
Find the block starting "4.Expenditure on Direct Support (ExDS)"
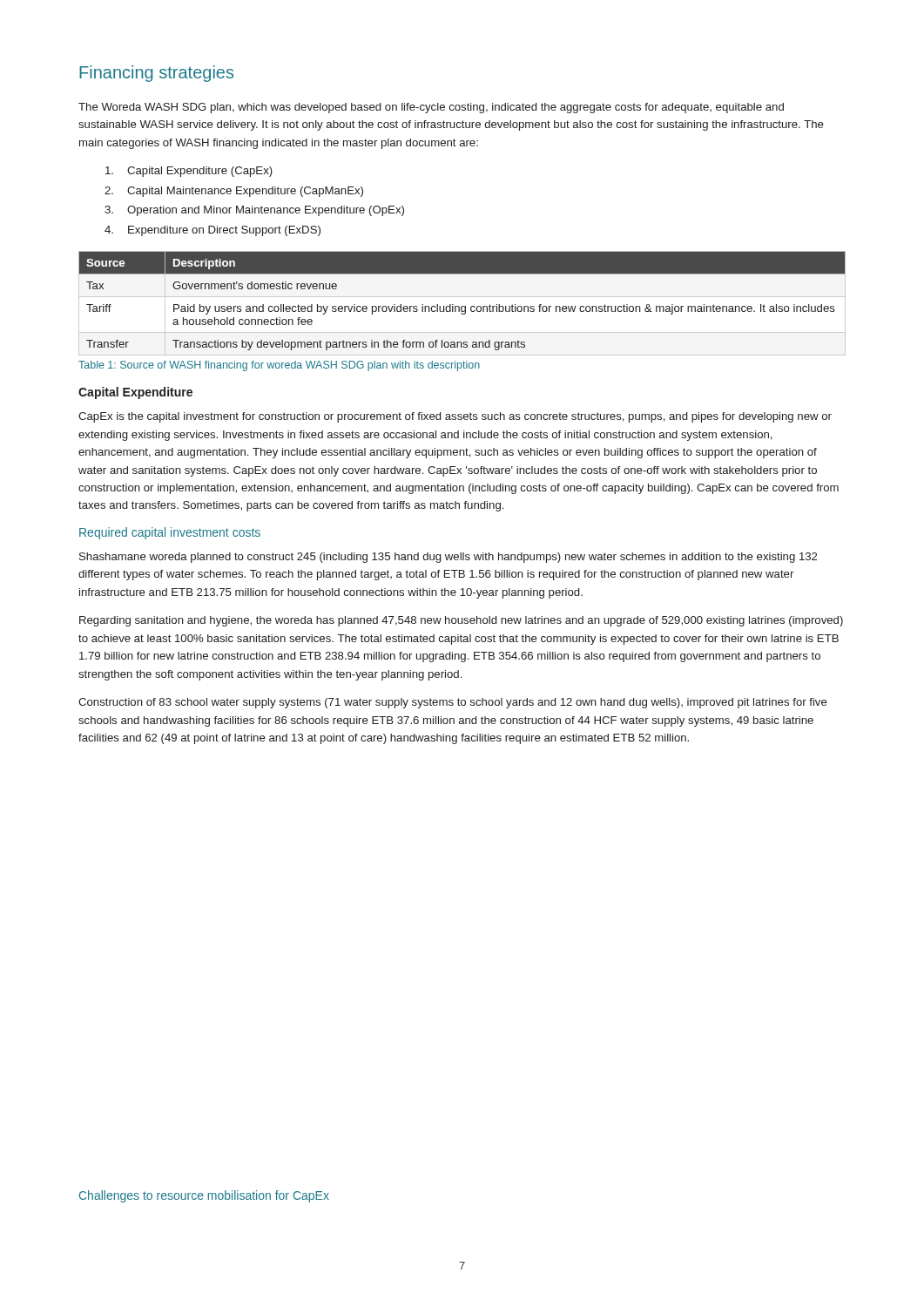coord(213,230)
